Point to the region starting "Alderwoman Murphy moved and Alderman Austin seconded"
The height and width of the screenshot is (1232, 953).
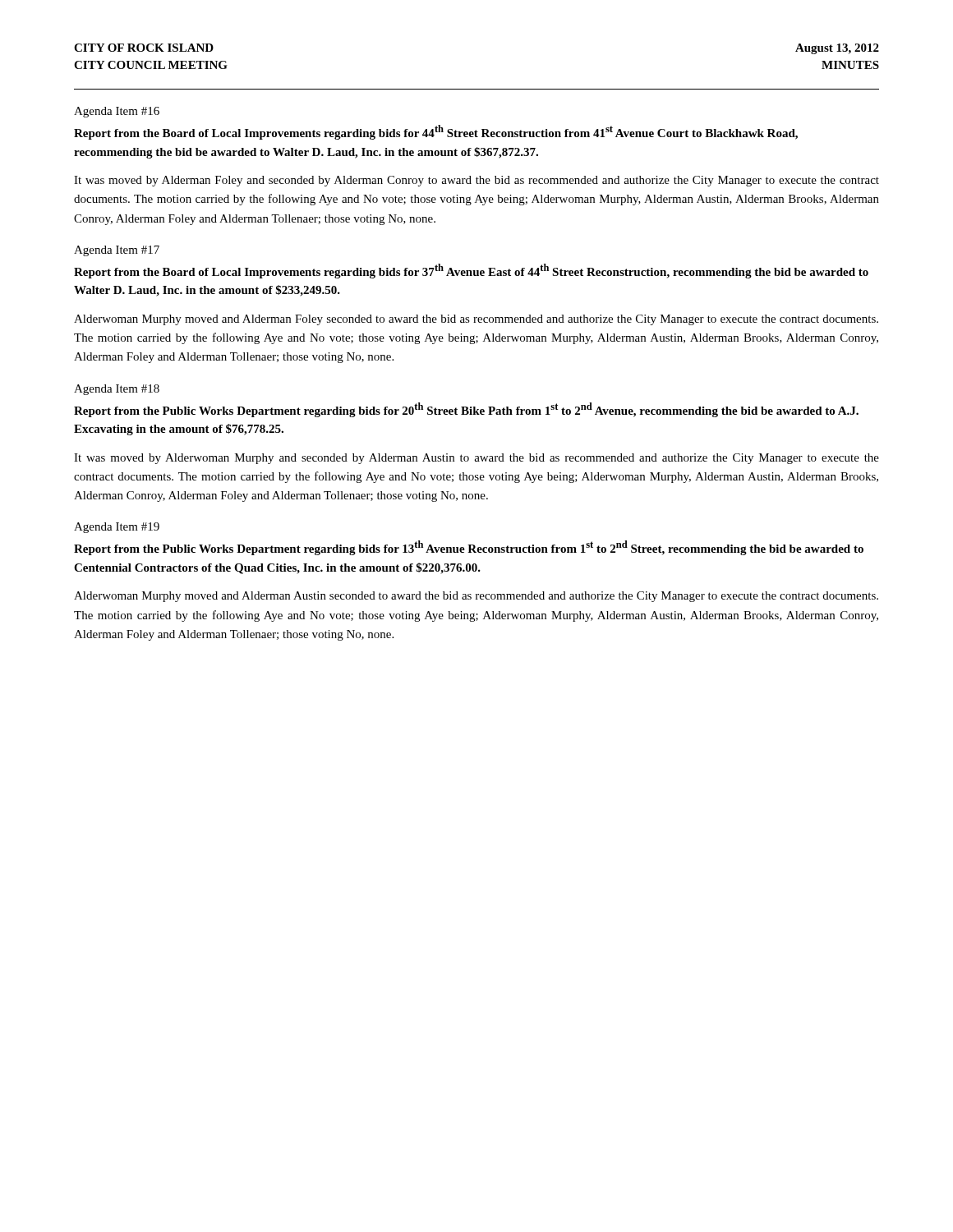tap(476, 615)
